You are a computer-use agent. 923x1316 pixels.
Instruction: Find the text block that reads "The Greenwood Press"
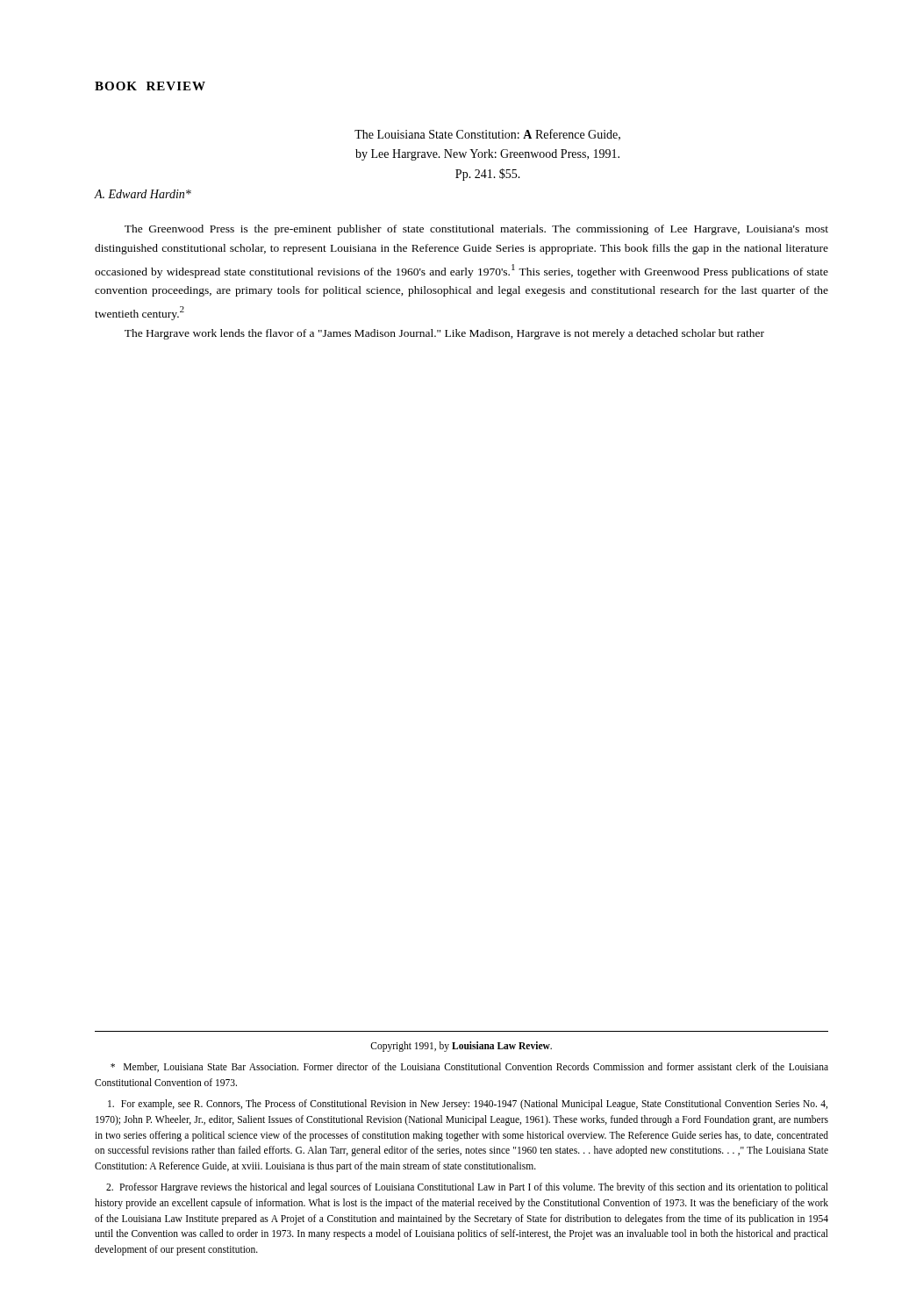tap(462, 281)
